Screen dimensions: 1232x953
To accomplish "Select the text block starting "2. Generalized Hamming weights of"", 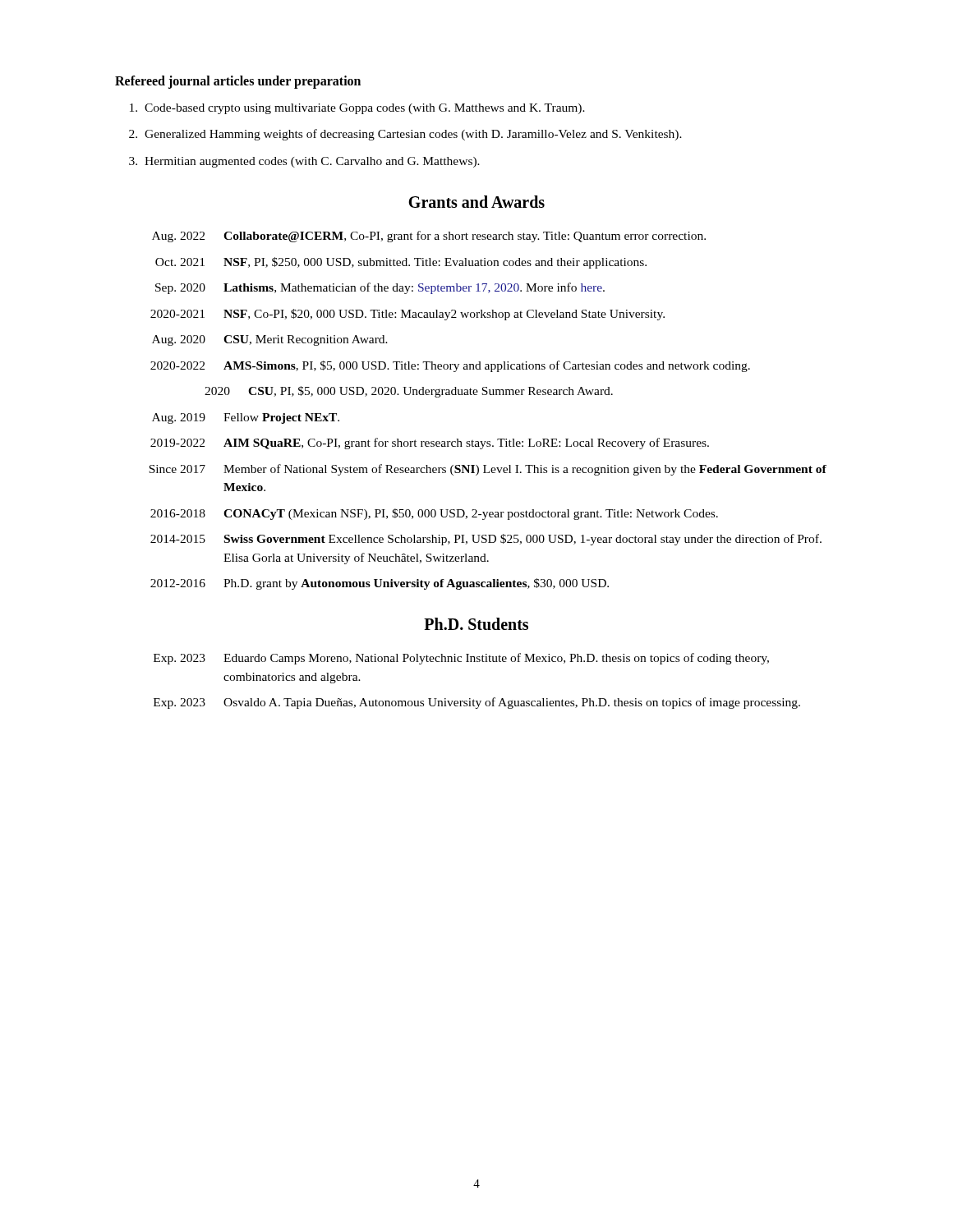I will pyautogui.click(x=476, y=134).
